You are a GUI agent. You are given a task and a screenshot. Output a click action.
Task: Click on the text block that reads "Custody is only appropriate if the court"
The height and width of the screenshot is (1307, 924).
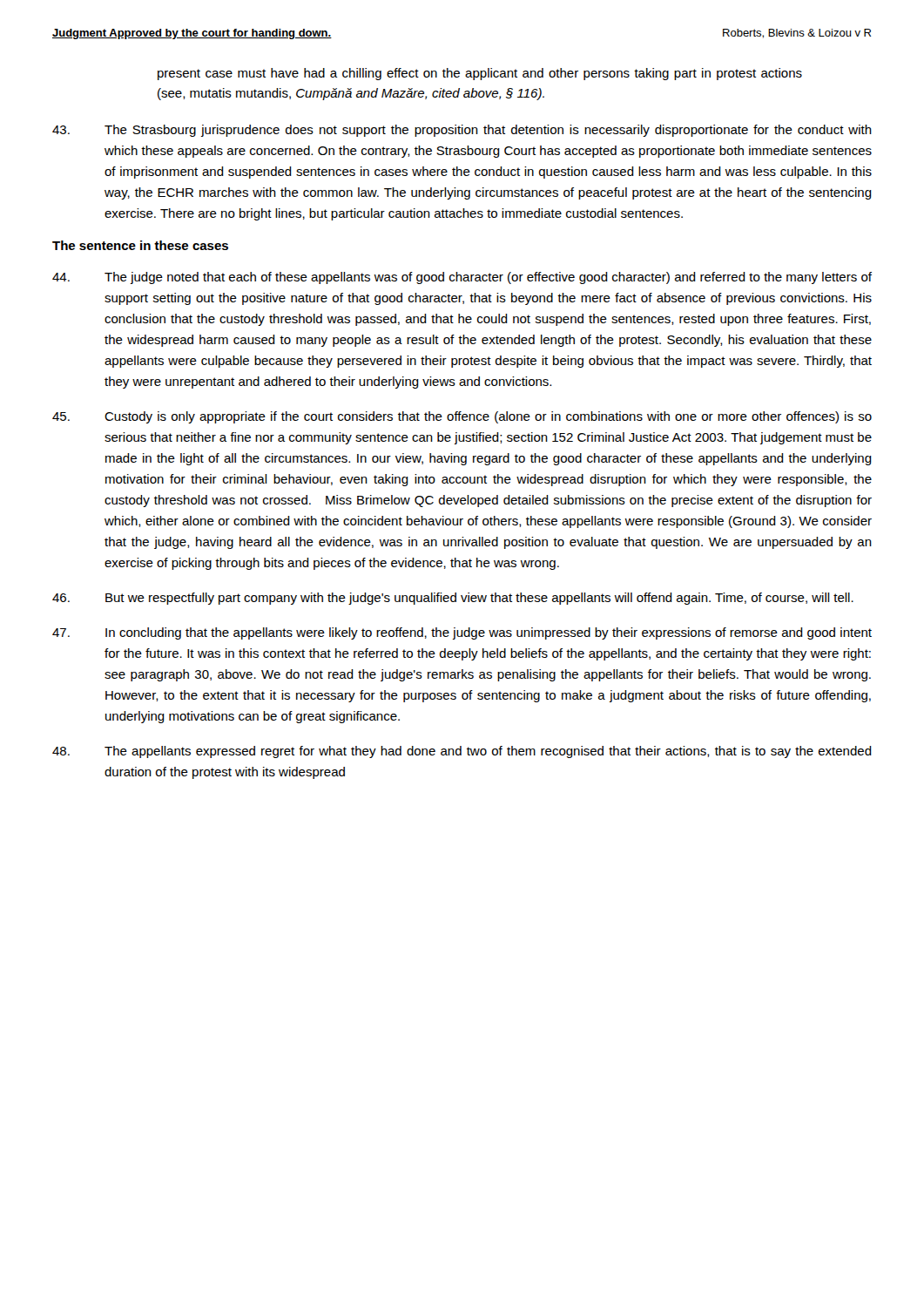pos(462,489)
